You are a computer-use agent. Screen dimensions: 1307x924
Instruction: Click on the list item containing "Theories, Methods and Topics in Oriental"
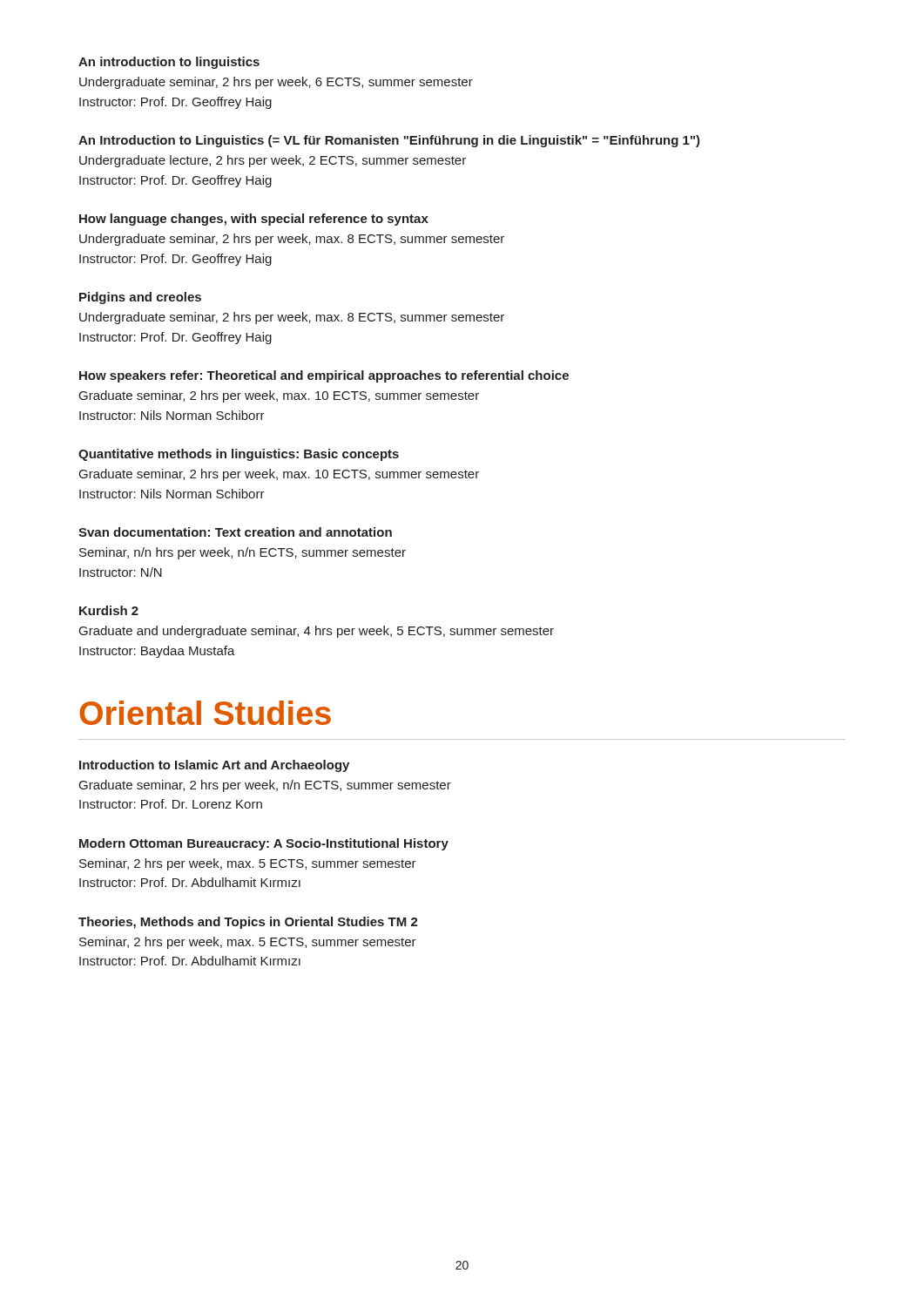(x=248, y=923)
